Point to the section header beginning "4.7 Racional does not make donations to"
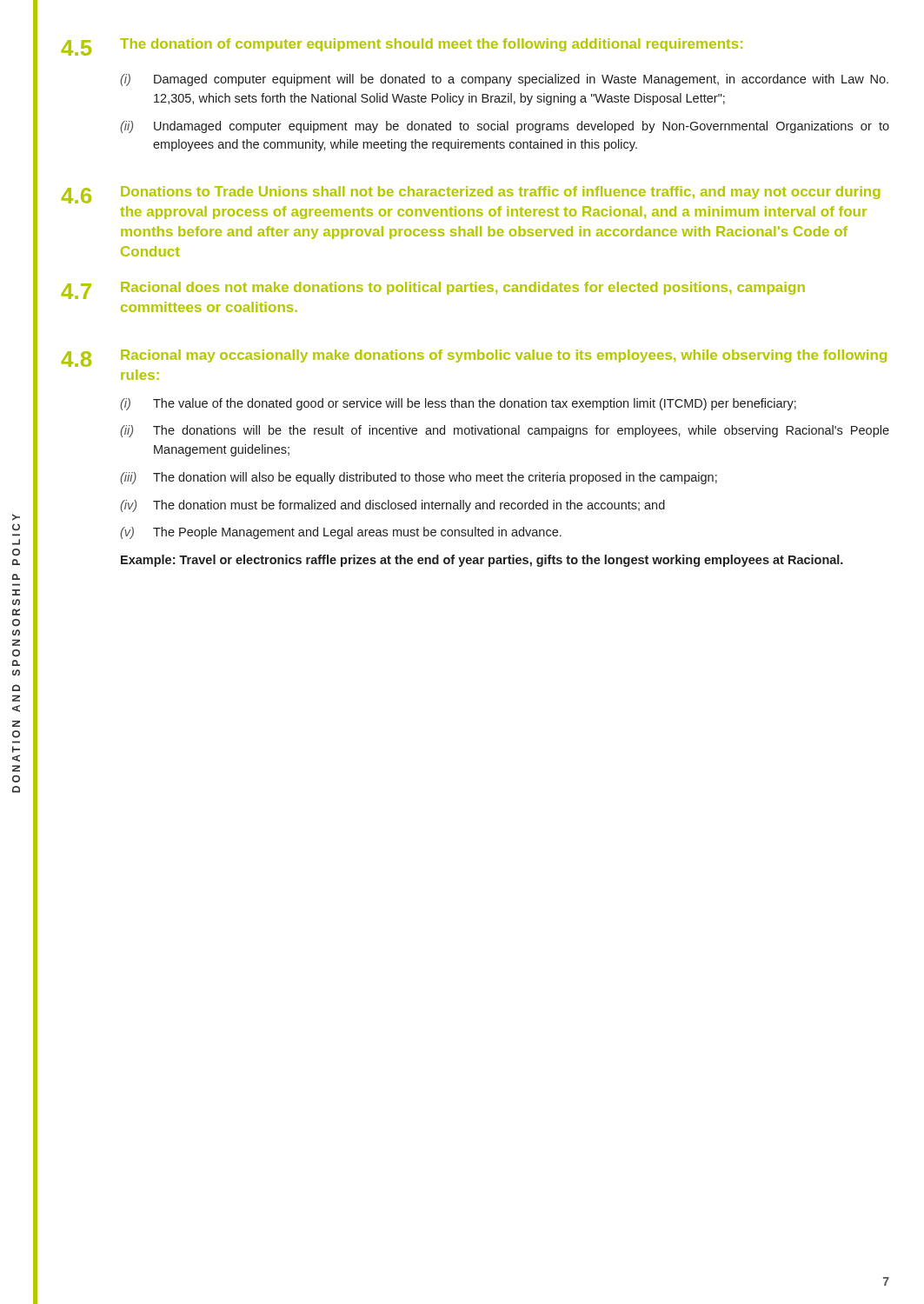 pyautogui.click(x=475, y=298)
